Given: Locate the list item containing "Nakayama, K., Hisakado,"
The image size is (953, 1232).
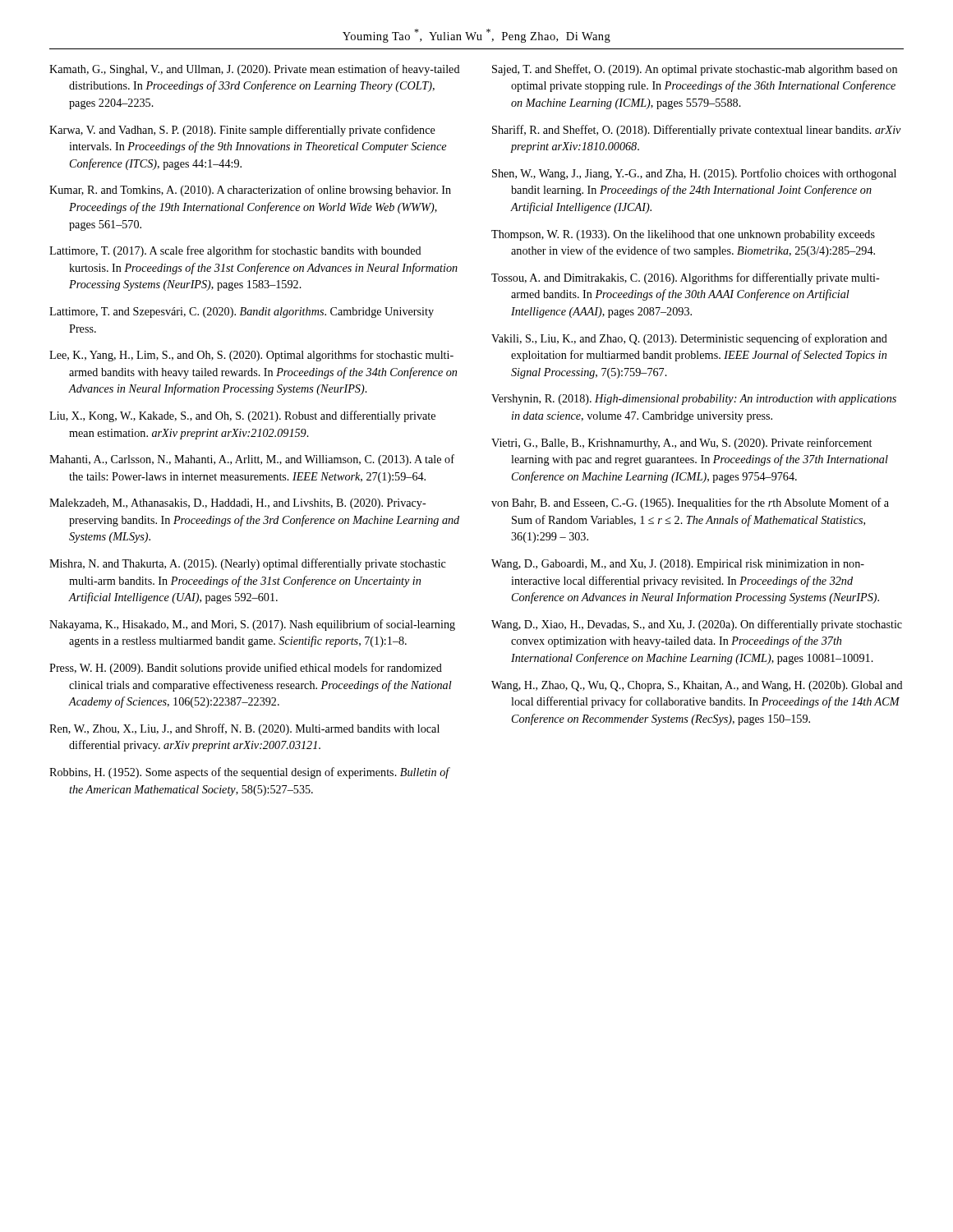Looking at the screenshot, I should (252, 633).
